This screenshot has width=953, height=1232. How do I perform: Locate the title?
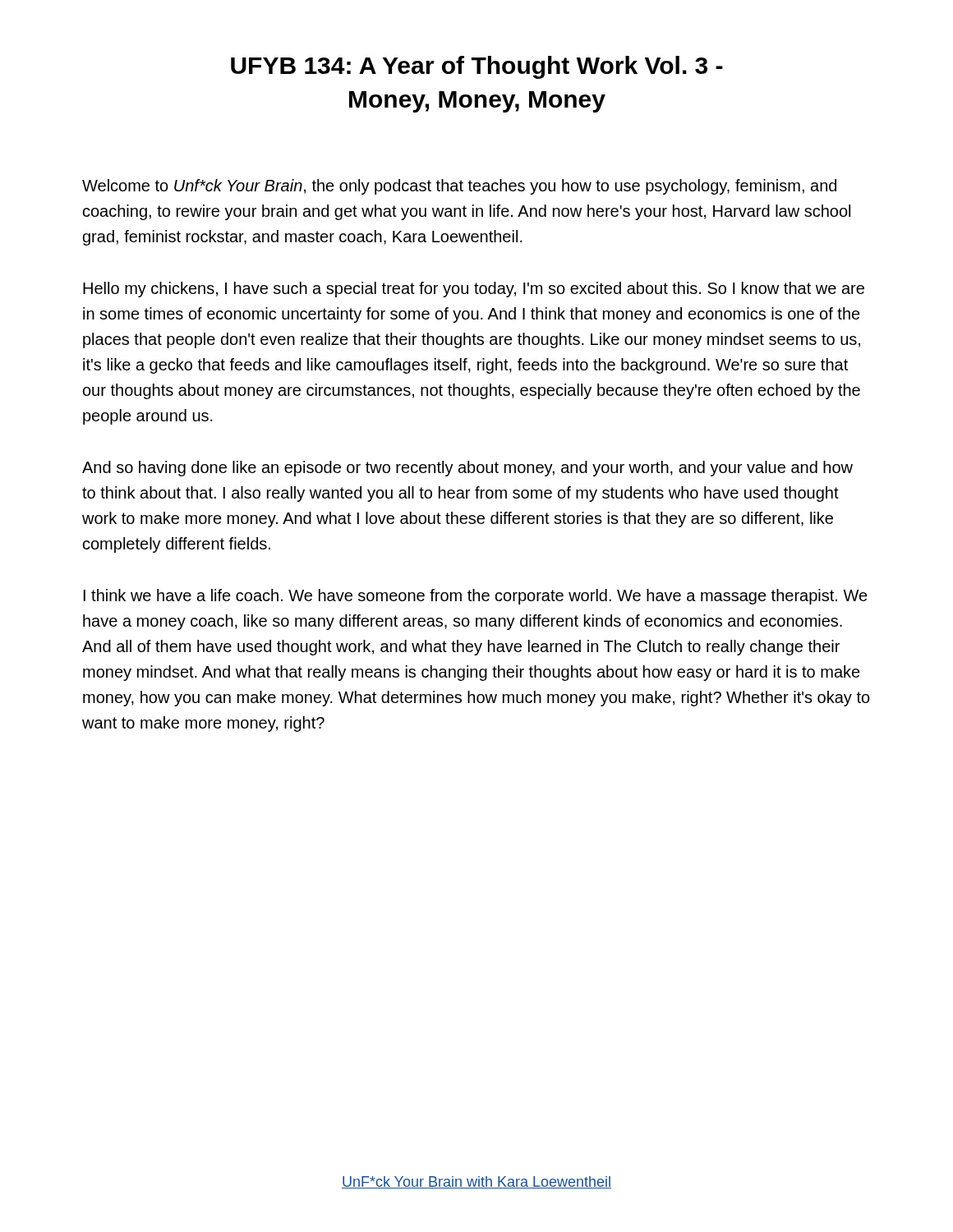[476, 83]
